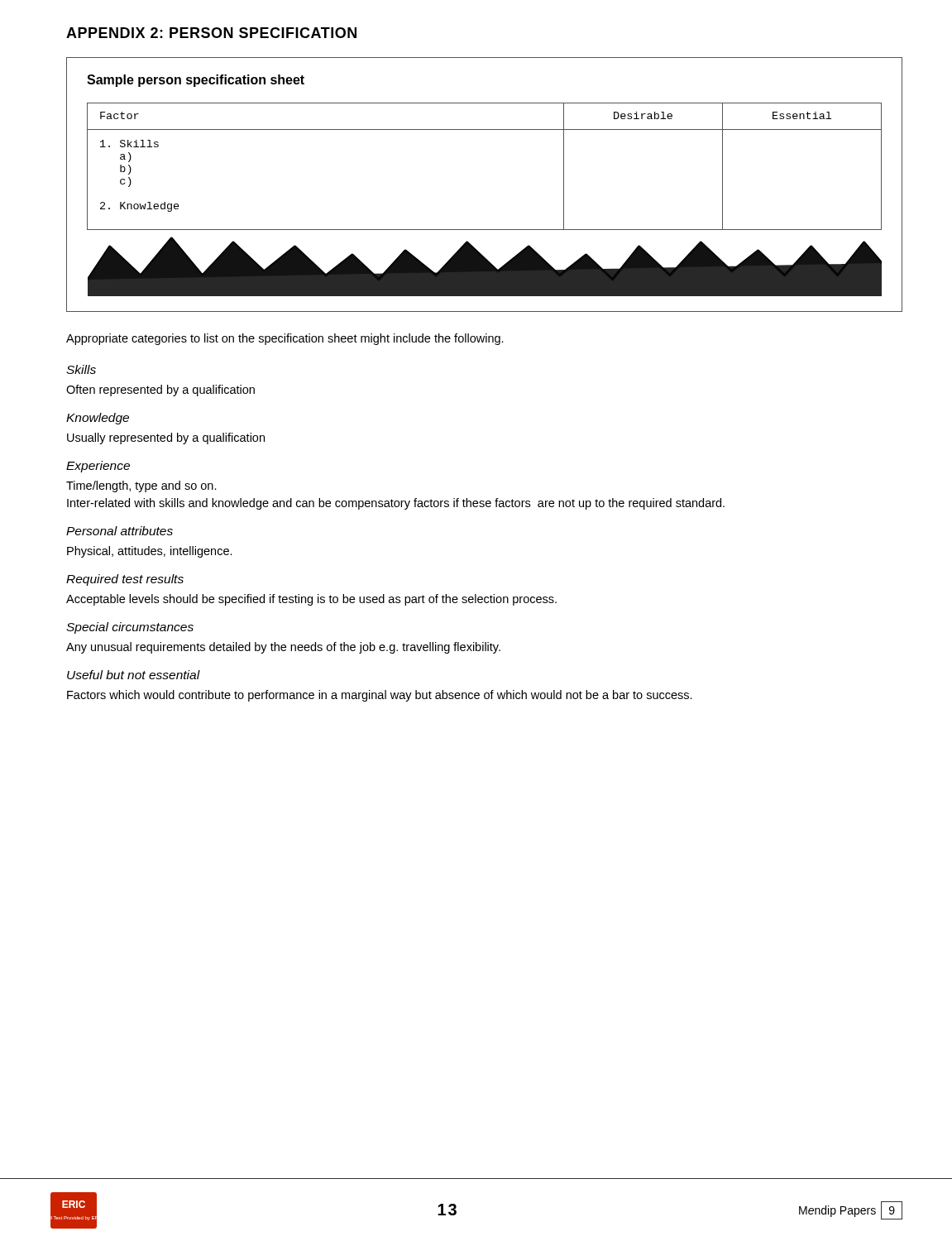Locate the region starting "Any unusual requirements detailed by the needs"
Screen dimensions: 1241x952
click(284, 647)
